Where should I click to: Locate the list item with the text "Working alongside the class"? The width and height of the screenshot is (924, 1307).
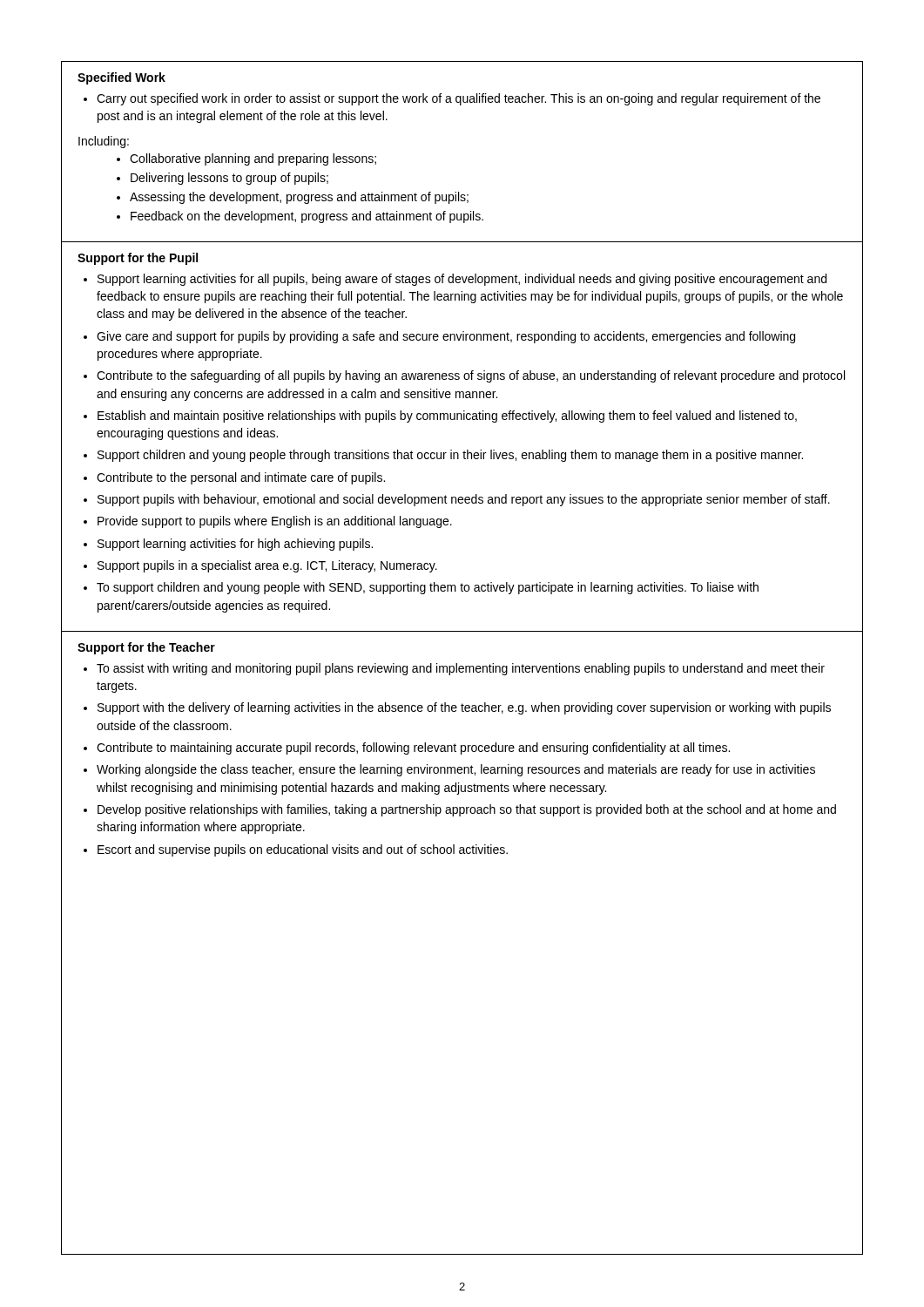pos(456,778)
